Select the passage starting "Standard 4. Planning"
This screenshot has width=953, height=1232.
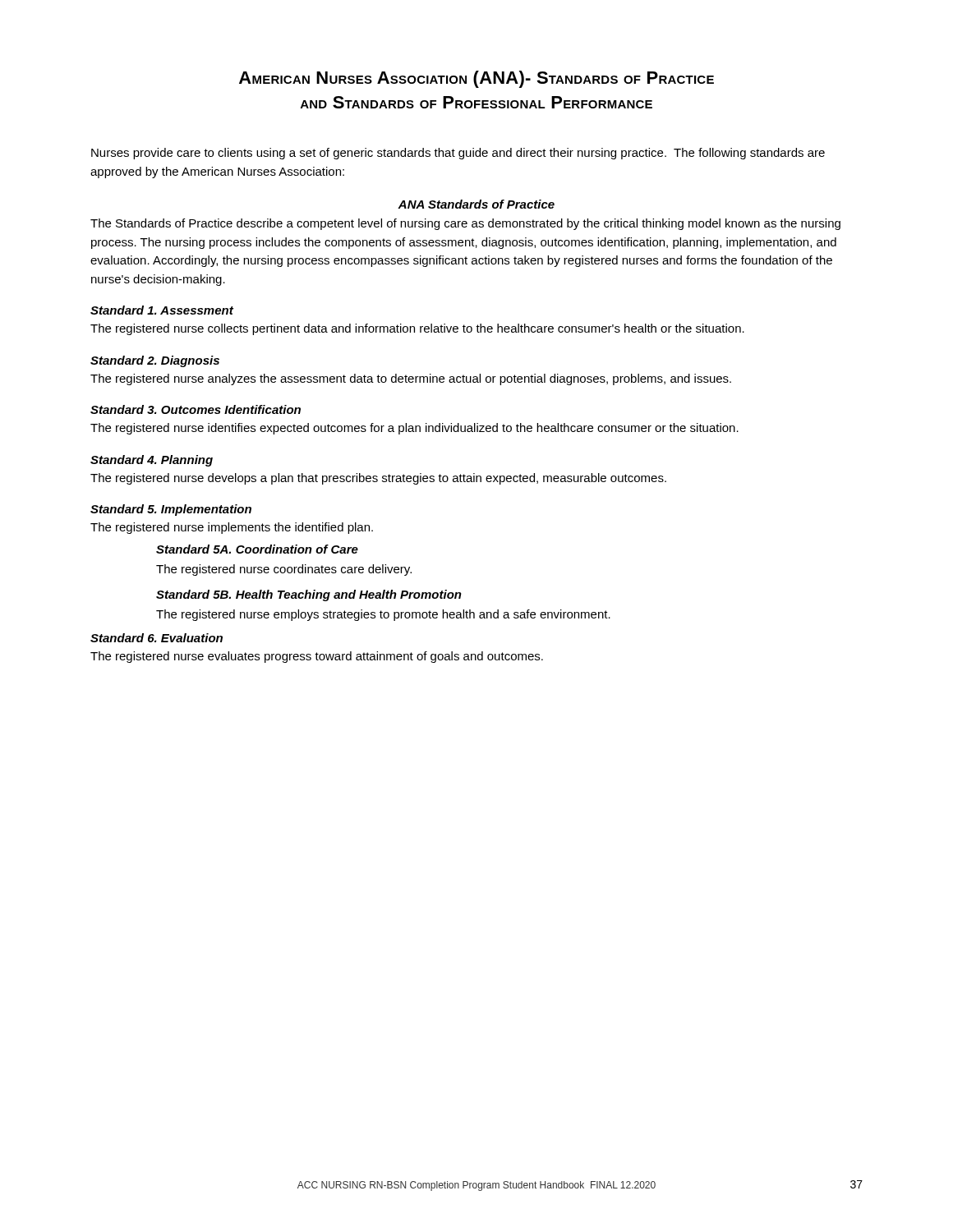(x=152, y=461)
